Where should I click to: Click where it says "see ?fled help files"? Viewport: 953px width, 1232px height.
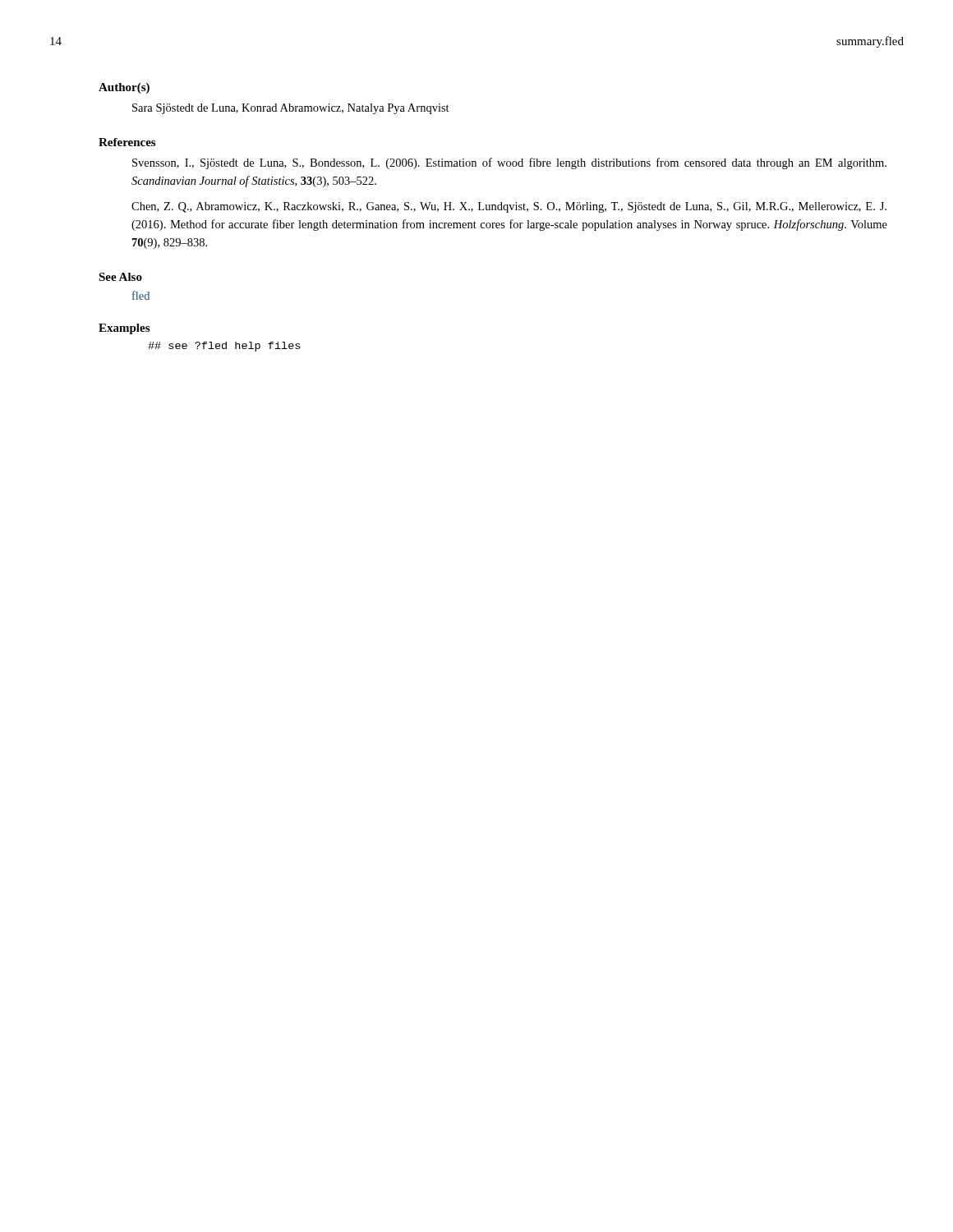coord(224,346)
